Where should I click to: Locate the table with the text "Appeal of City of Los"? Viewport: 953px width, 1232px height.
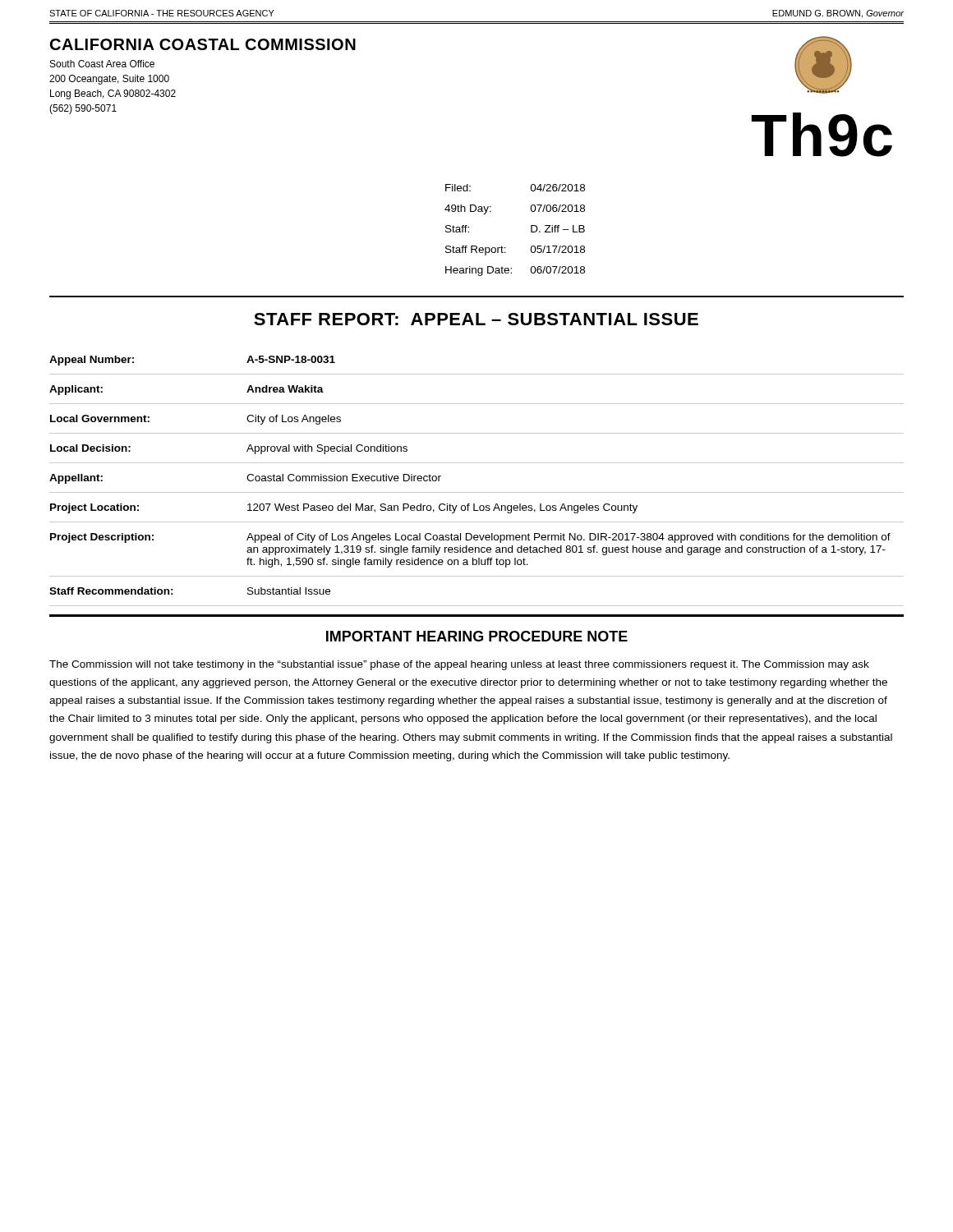(476, 475)
